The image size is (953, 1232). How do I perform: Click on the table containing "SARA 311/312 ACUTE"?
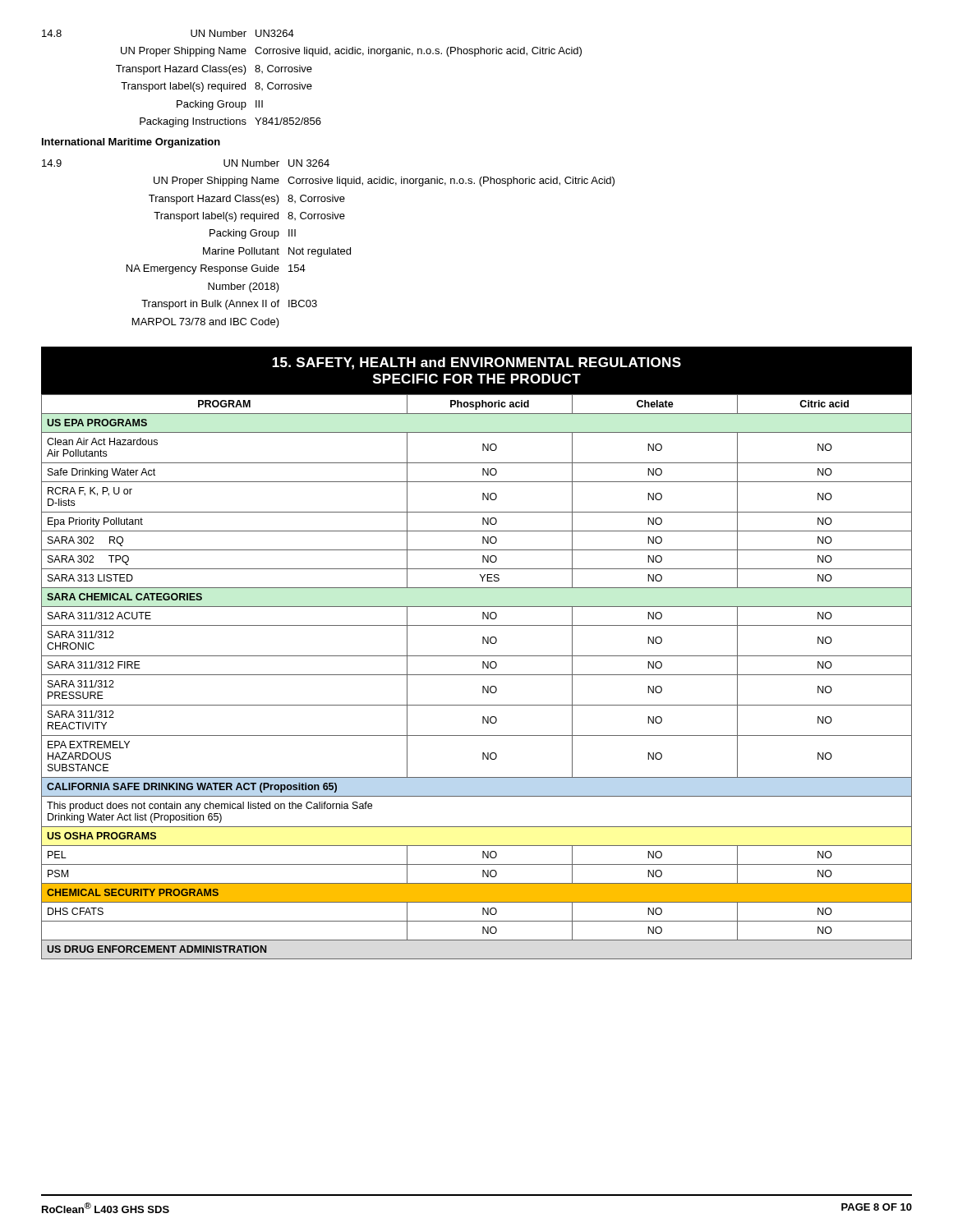[x=476, y=677]
